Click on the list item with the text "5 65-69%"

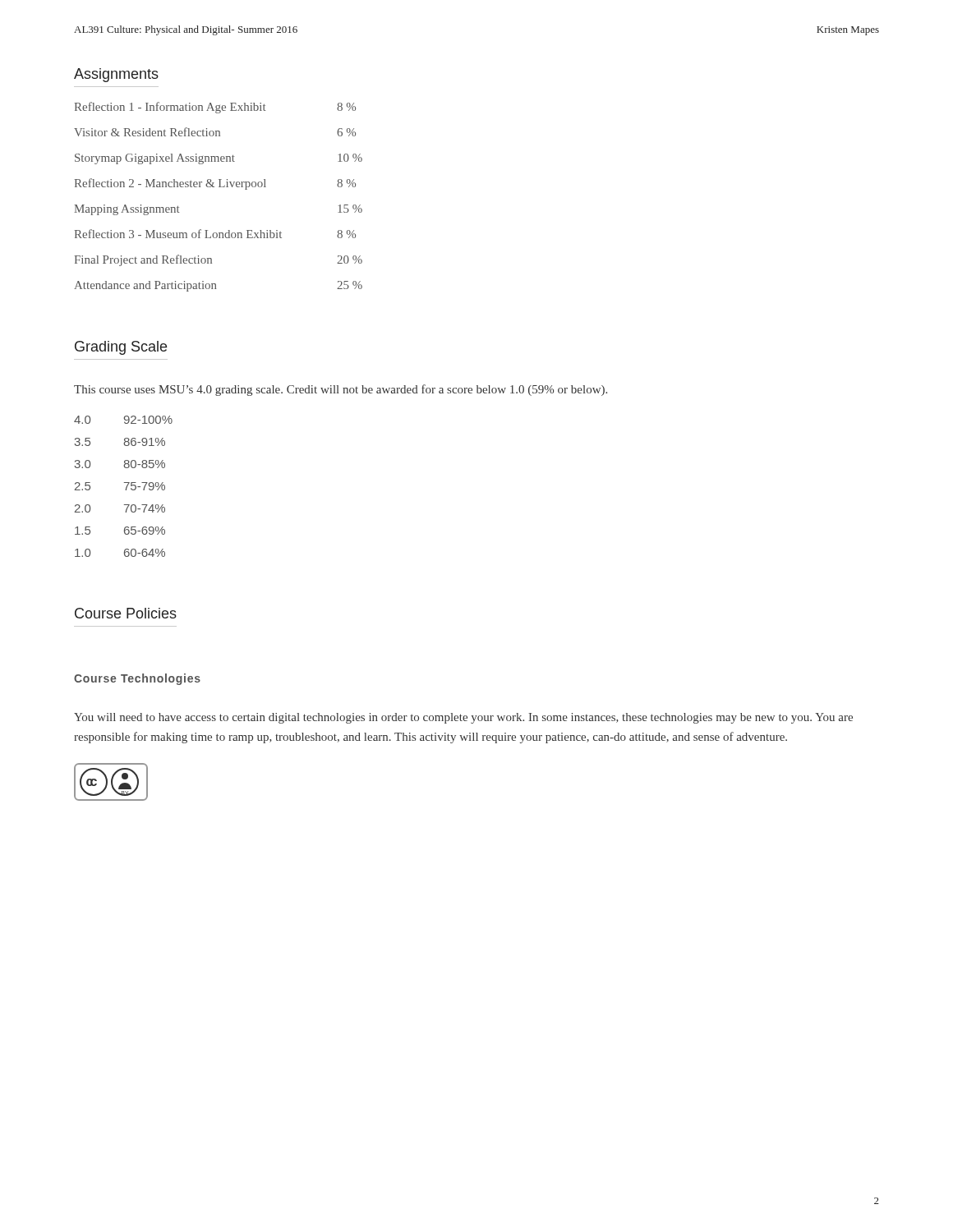pos(140,530)
